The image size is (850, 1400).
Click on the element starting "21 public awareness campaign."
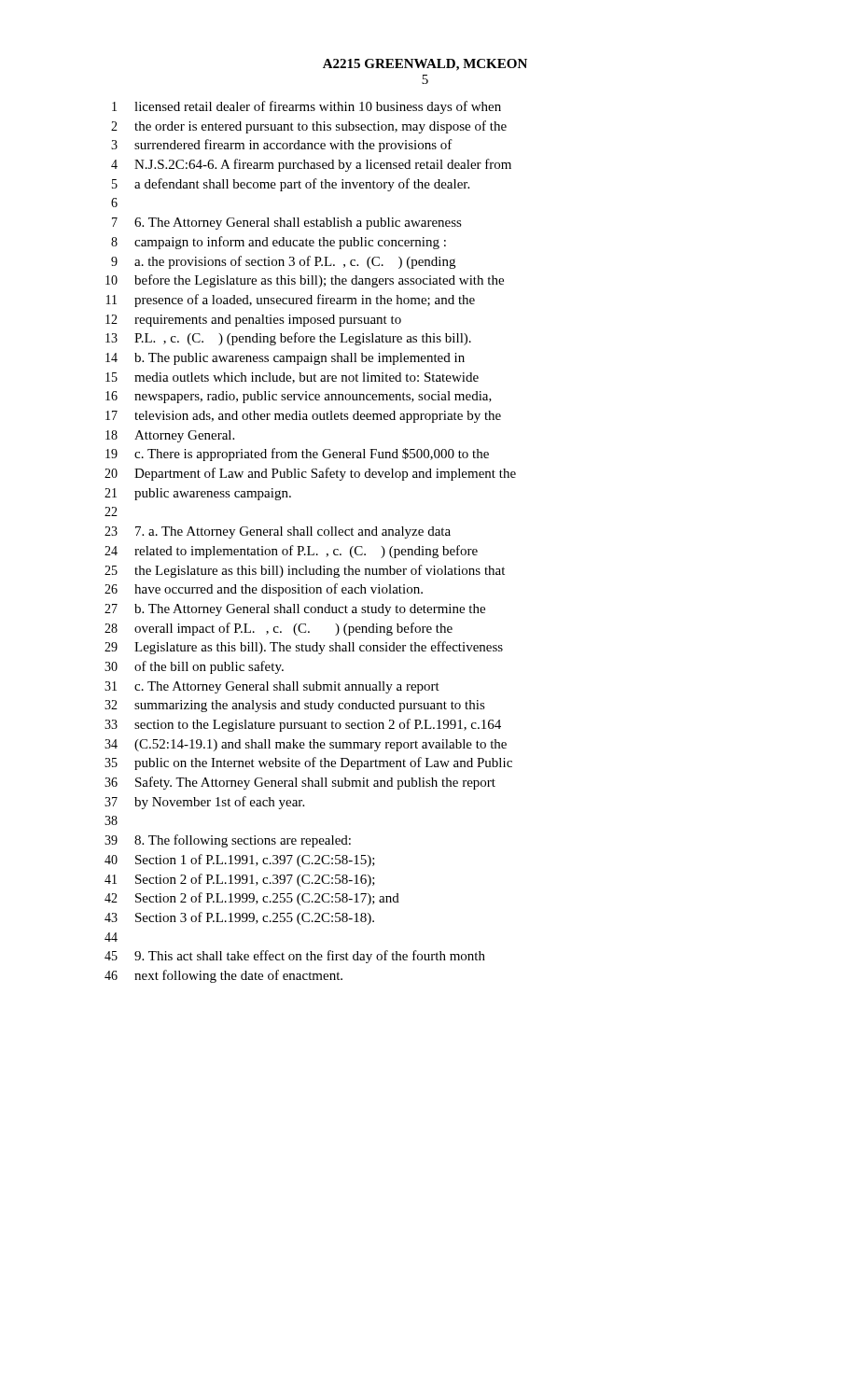[198, 494]
